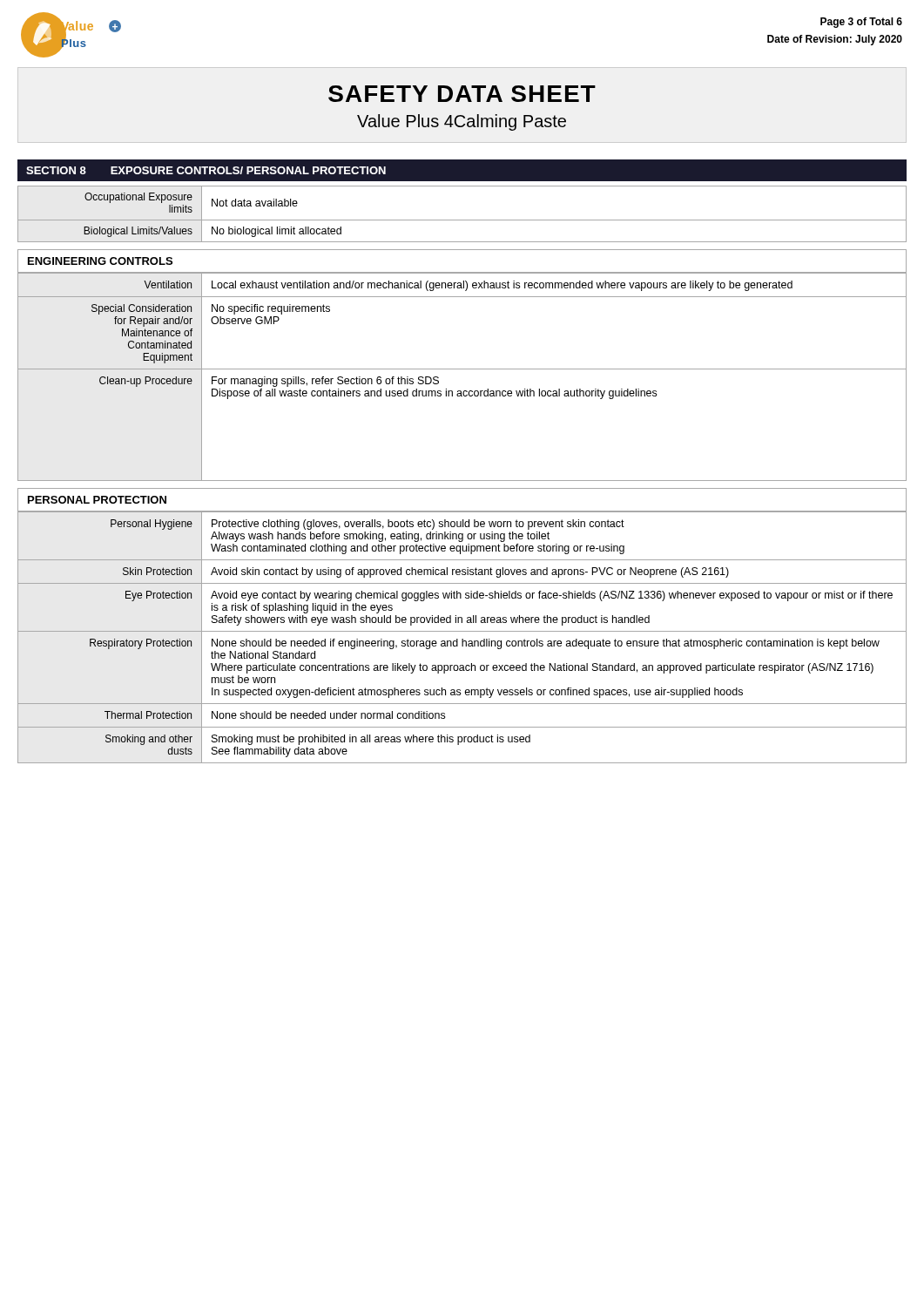924x1307 pixels.
Task: Select the text block starting "SAFETY DATA SHEET"
Action: click(462, 106)
